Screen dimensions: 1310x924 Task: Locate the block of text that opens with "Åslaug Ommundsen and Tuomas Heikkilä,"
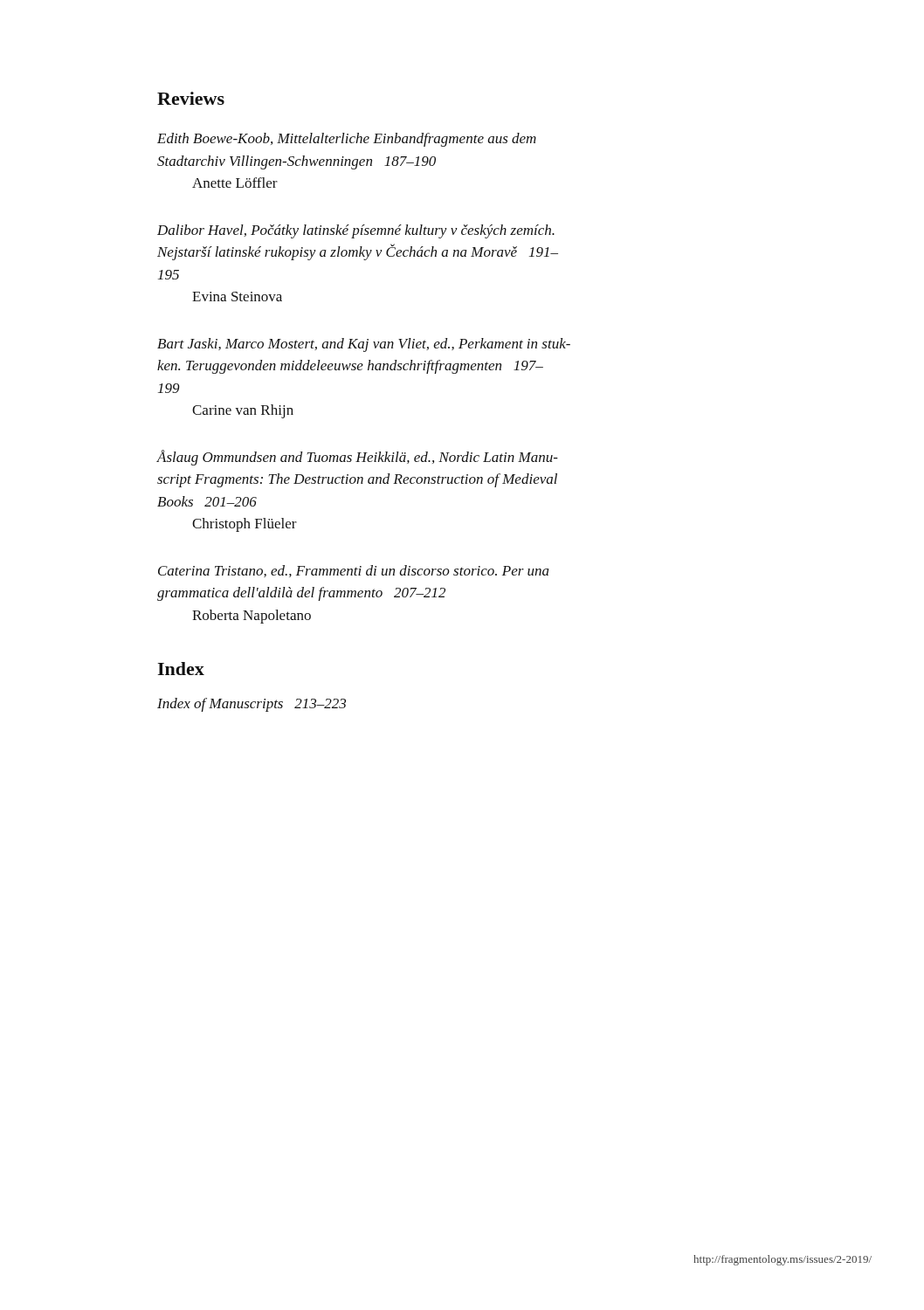(453, 492)
